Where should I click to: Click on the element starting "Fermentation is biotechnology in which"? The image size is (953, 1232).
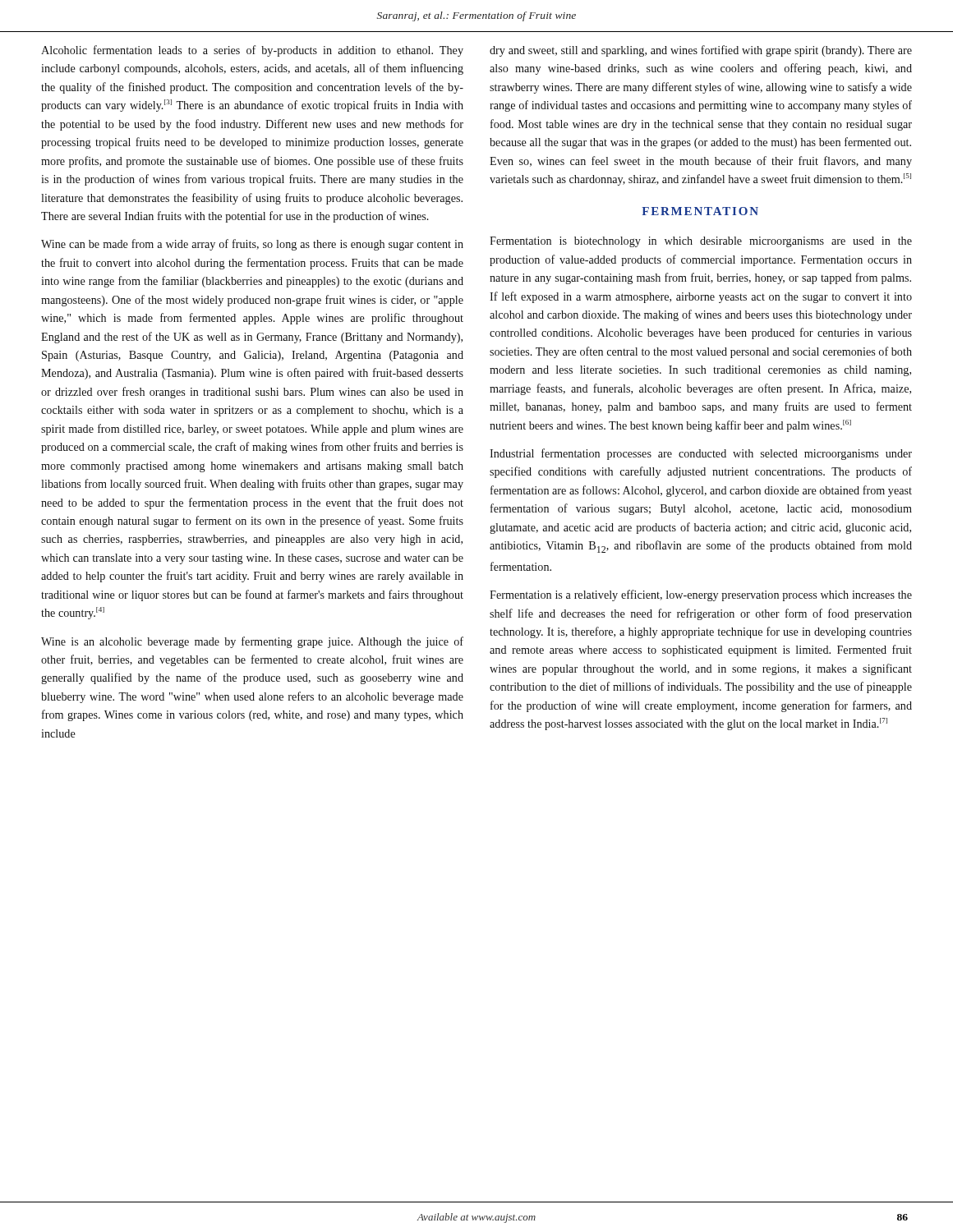[701, 333]
